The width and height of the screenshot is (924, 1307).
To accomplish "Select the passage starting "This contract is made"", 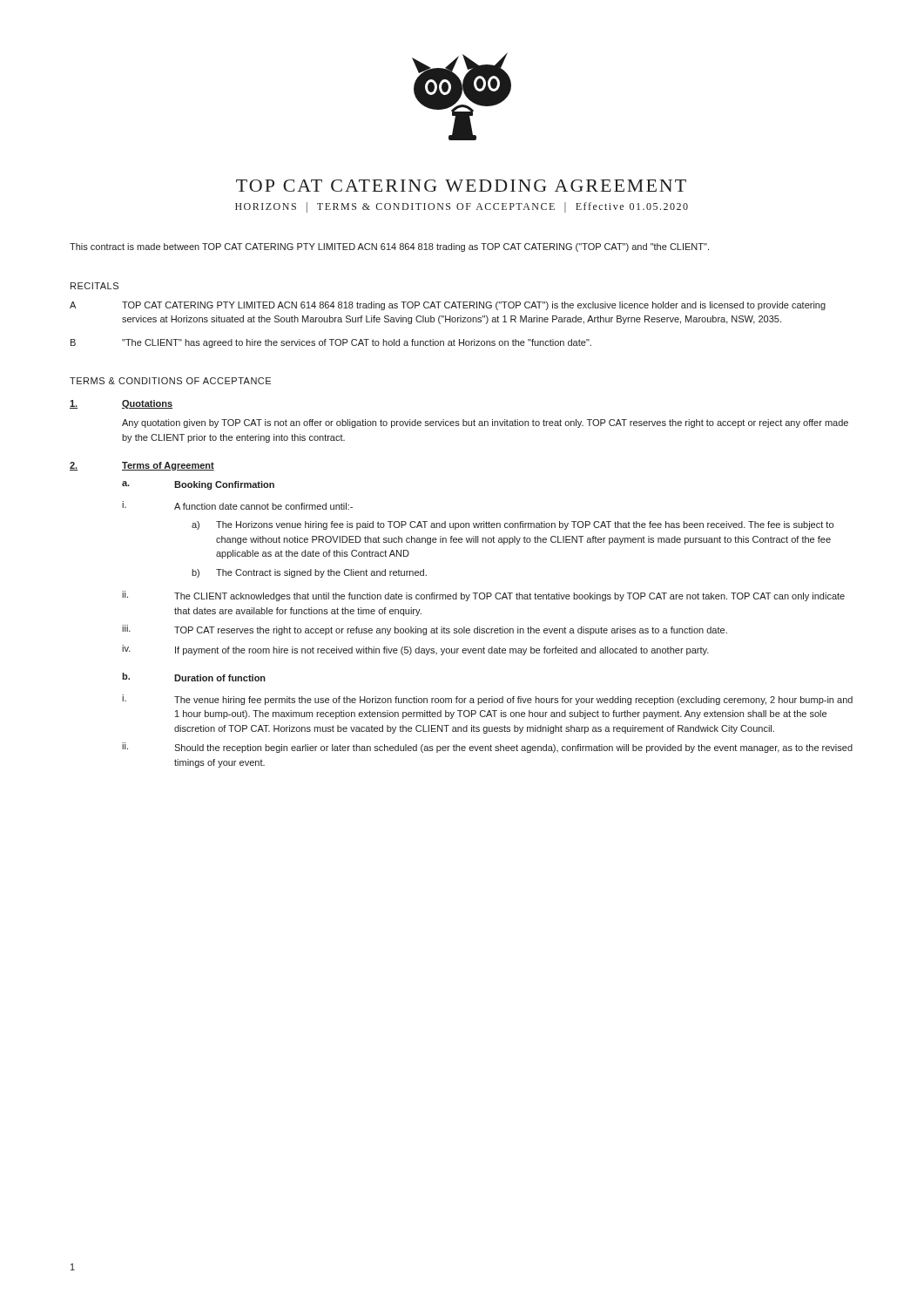I will pos(390,247).
